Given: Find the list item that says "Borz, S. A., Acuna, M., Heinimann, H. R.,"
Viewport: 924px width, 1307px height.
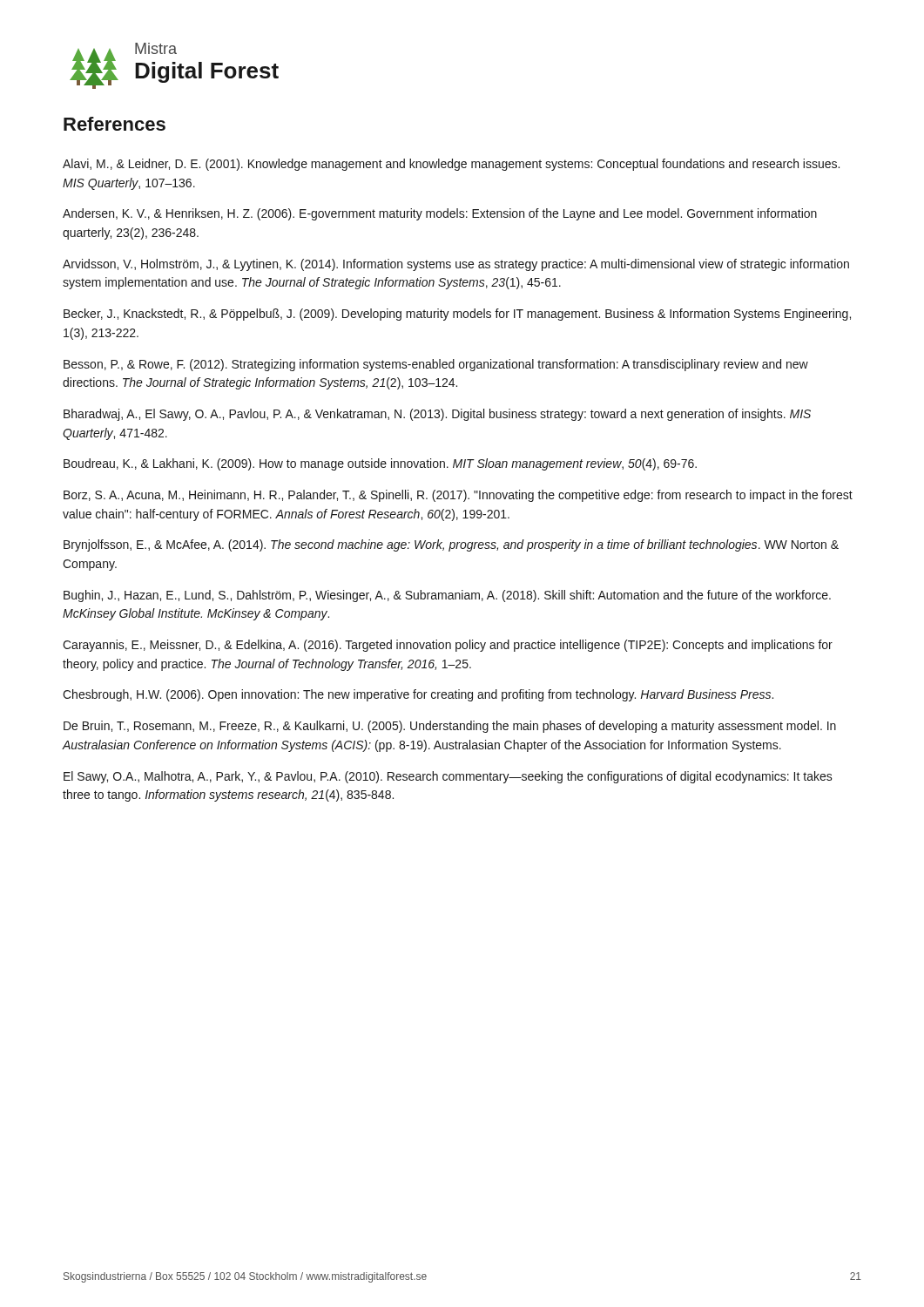Looking at the screenshot, I should tap(457, 504).
